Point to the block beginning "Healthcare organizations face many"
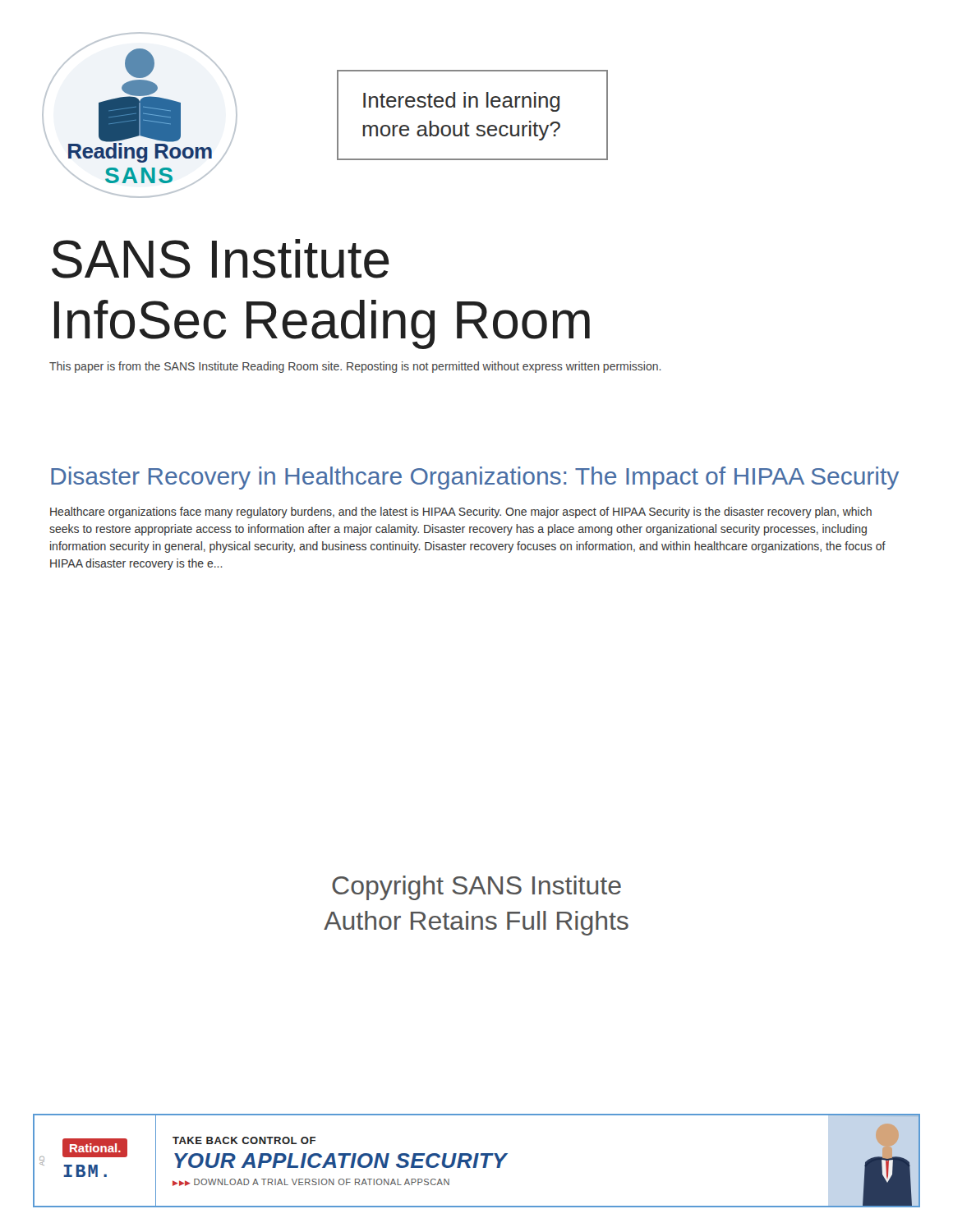 467,538
